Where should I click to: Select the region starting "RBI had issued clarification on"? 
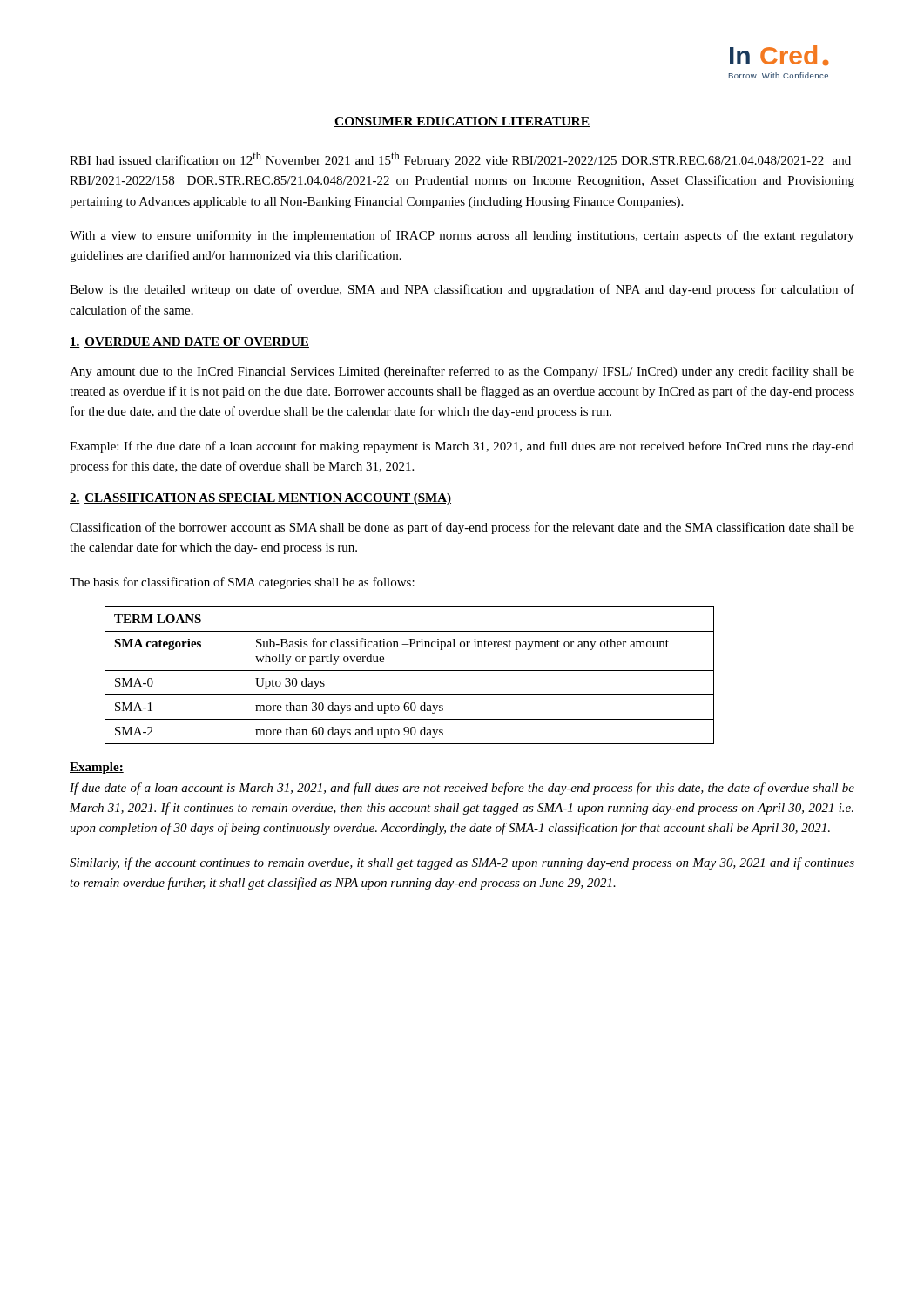pos(462,179)
